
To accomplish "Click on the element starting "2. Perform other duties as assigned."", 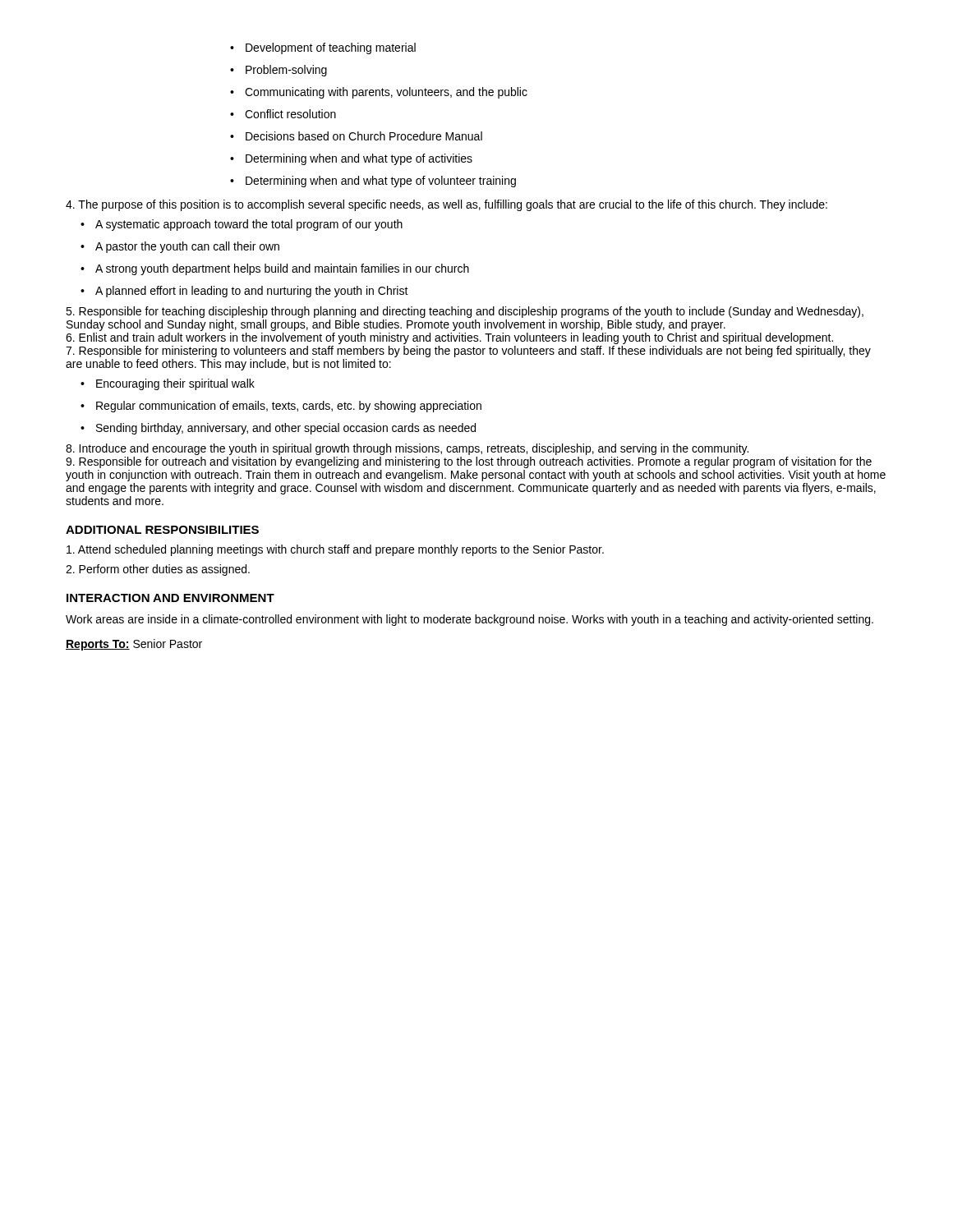I will pos(158,570).
